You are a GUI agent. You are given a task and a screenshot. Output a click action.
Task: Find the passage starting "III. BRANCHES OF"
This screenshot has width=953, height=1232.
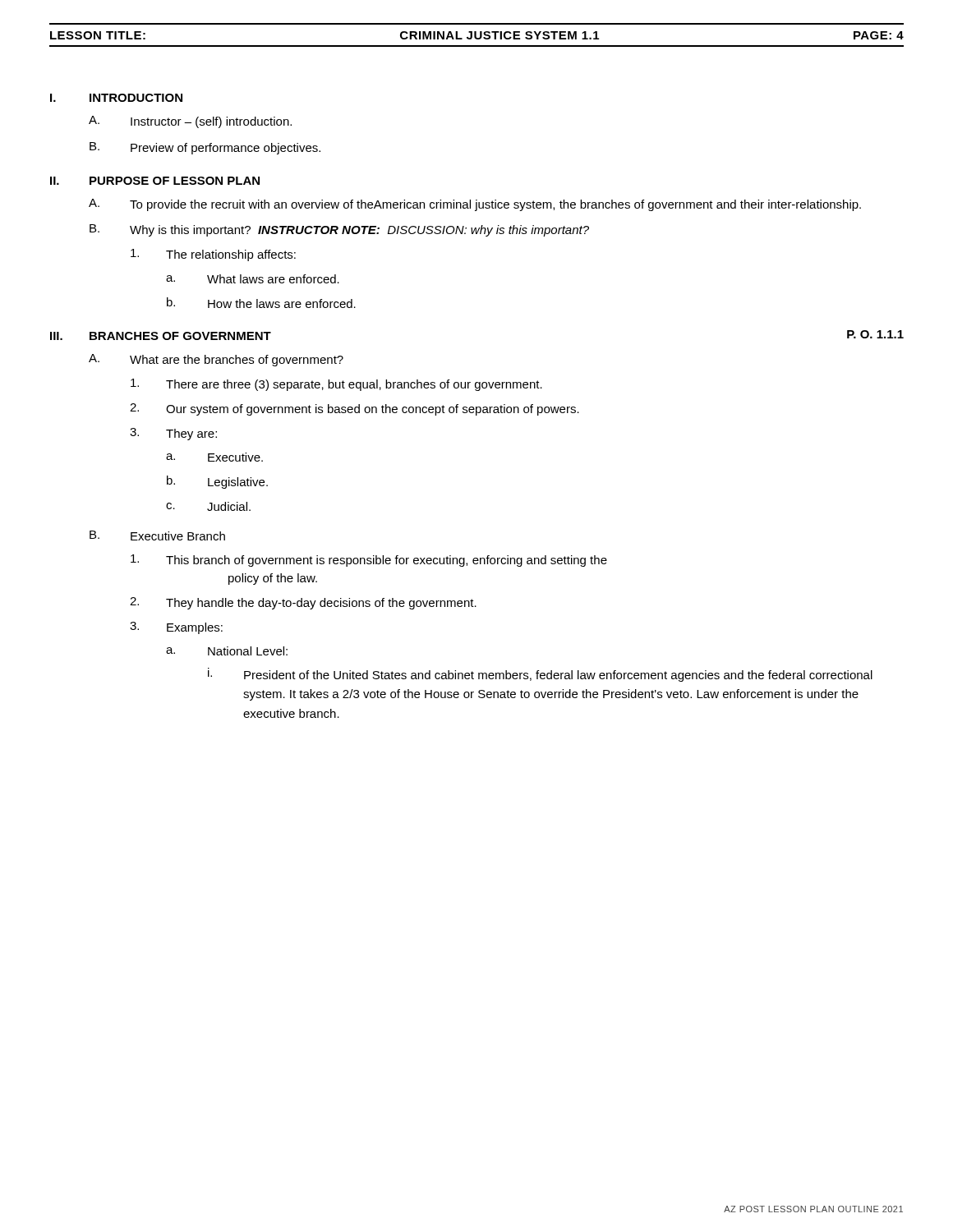pos(188,336)
